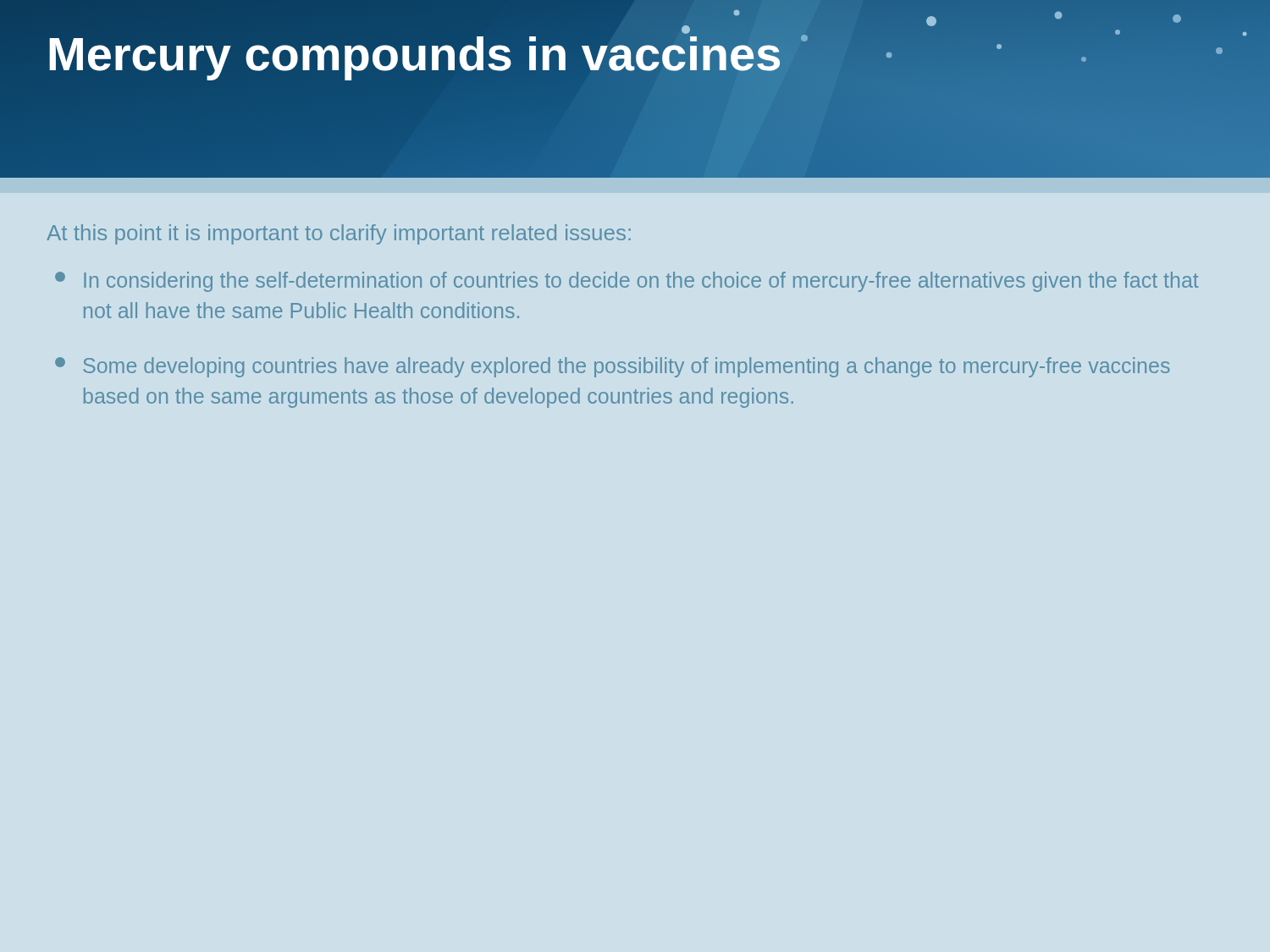Select the text block that says "At this point it"

tap(340, 233)
